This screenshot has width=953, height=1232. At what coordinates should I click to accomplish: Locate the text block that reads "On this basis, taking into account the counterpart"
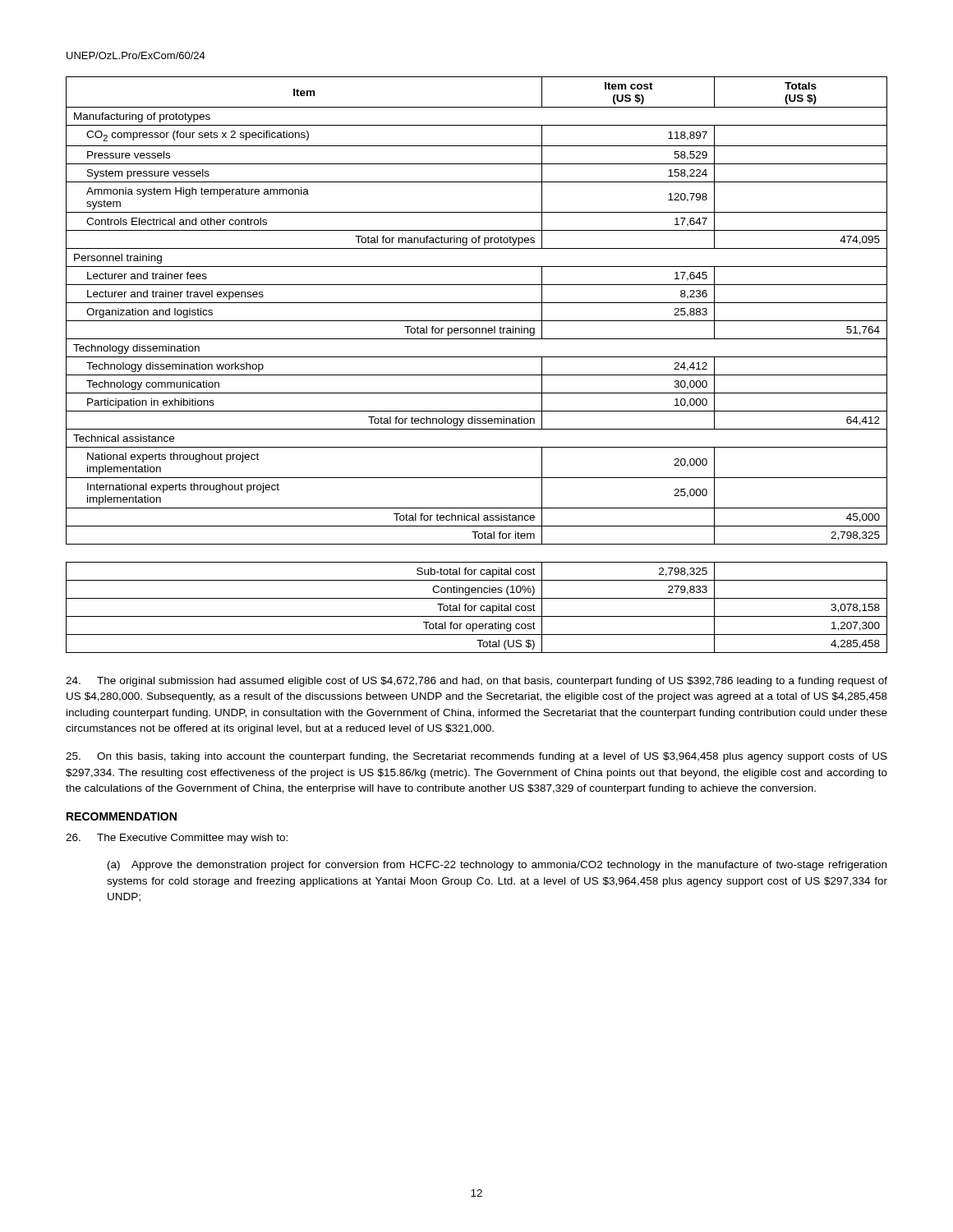[476, 771]
